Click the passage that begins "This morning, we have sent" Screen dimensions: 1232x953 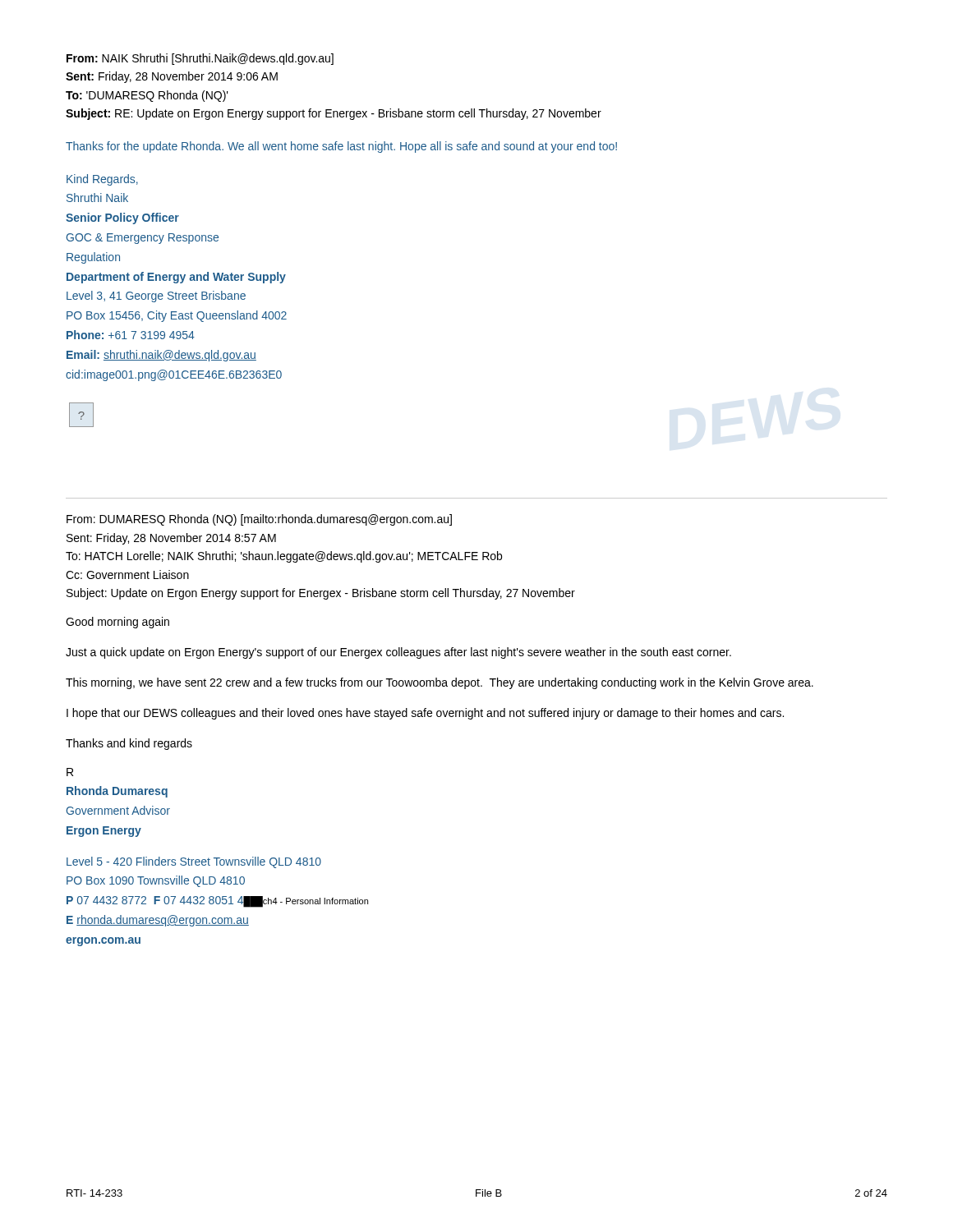(440, 683)
